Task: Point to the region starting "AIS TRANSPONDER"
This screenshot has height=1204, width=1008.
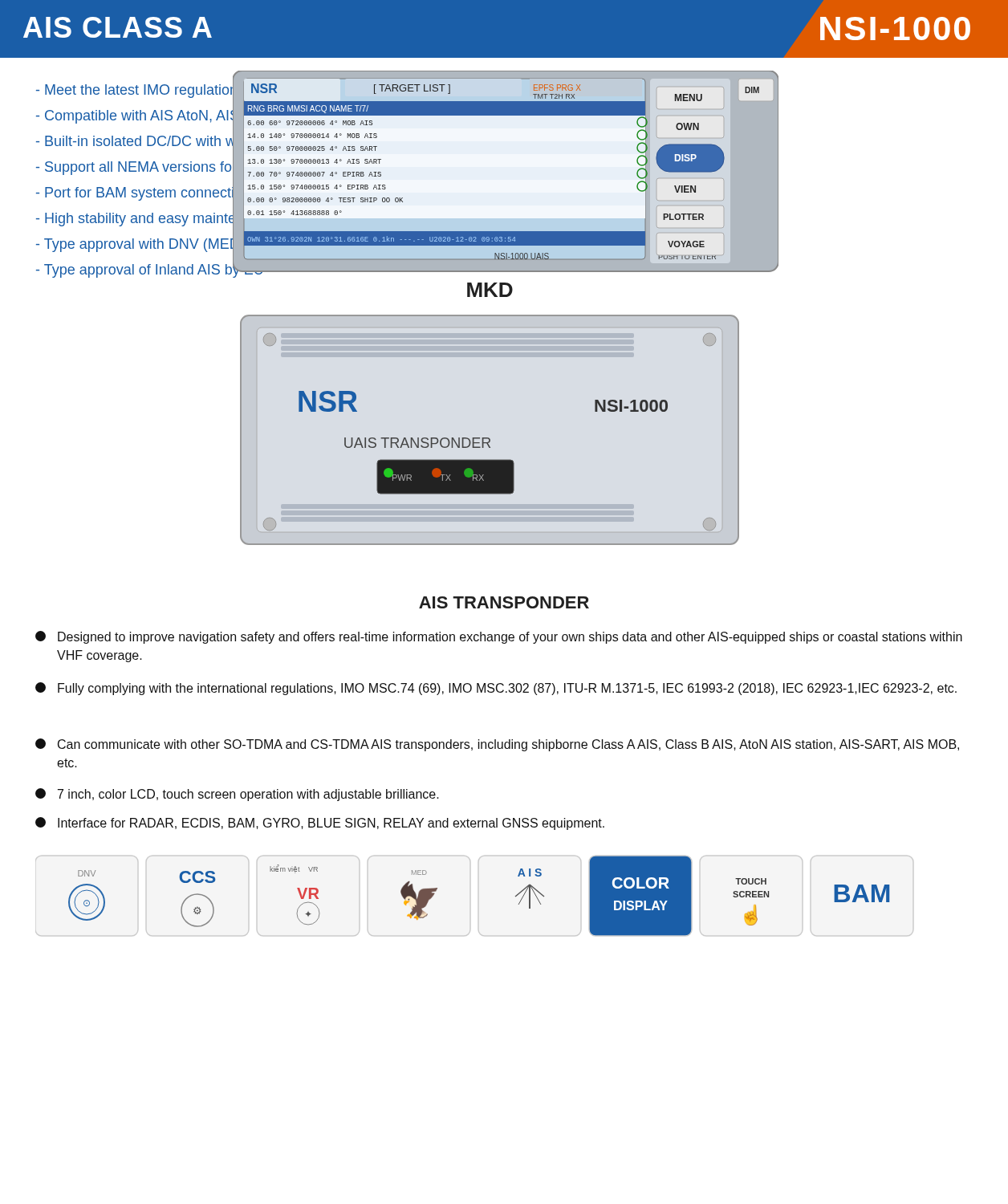Action: click(504, 602)
